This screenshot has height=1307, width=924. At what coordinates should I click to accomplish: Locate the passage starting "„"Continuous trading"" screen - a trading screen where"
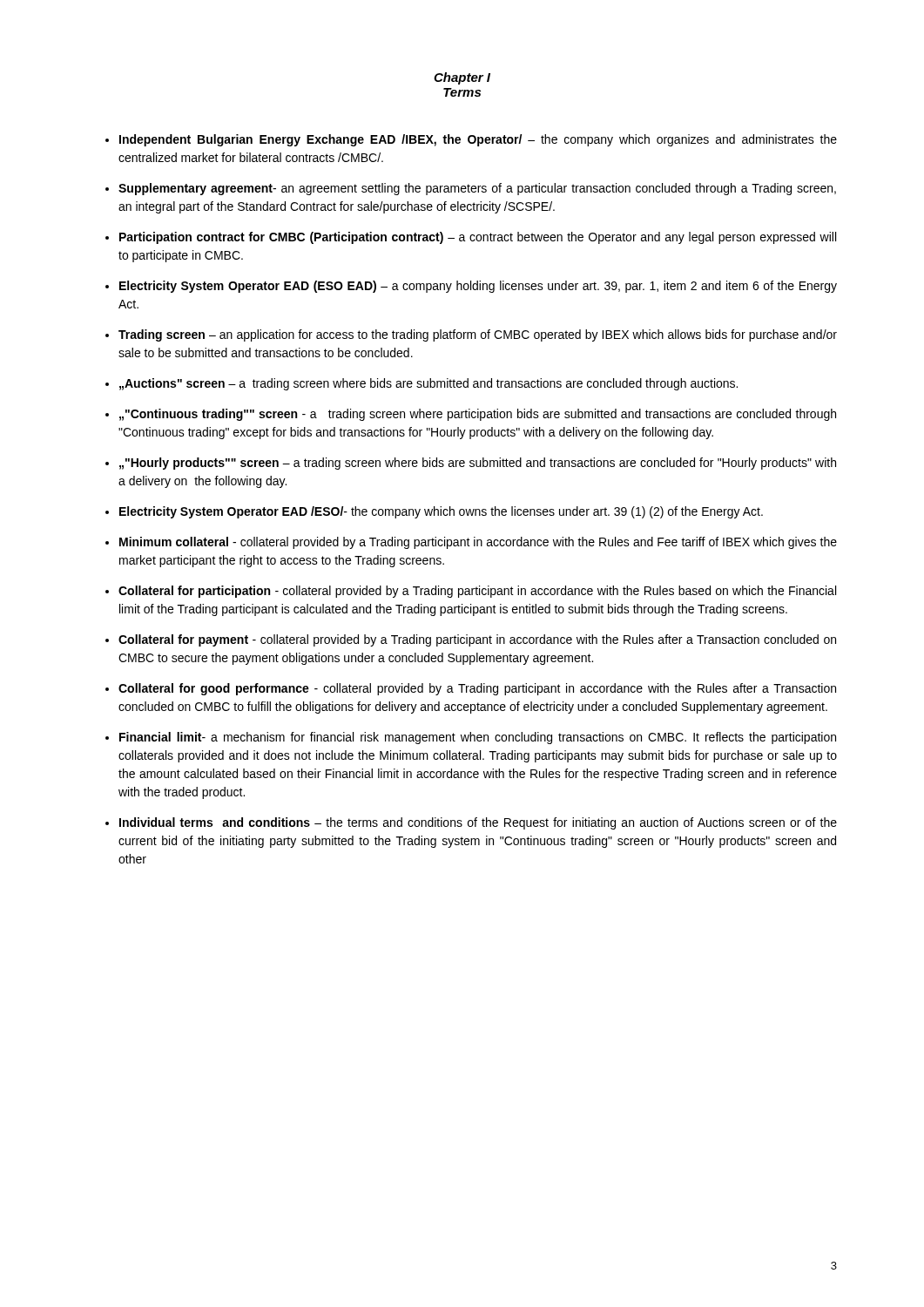point(478,423)
